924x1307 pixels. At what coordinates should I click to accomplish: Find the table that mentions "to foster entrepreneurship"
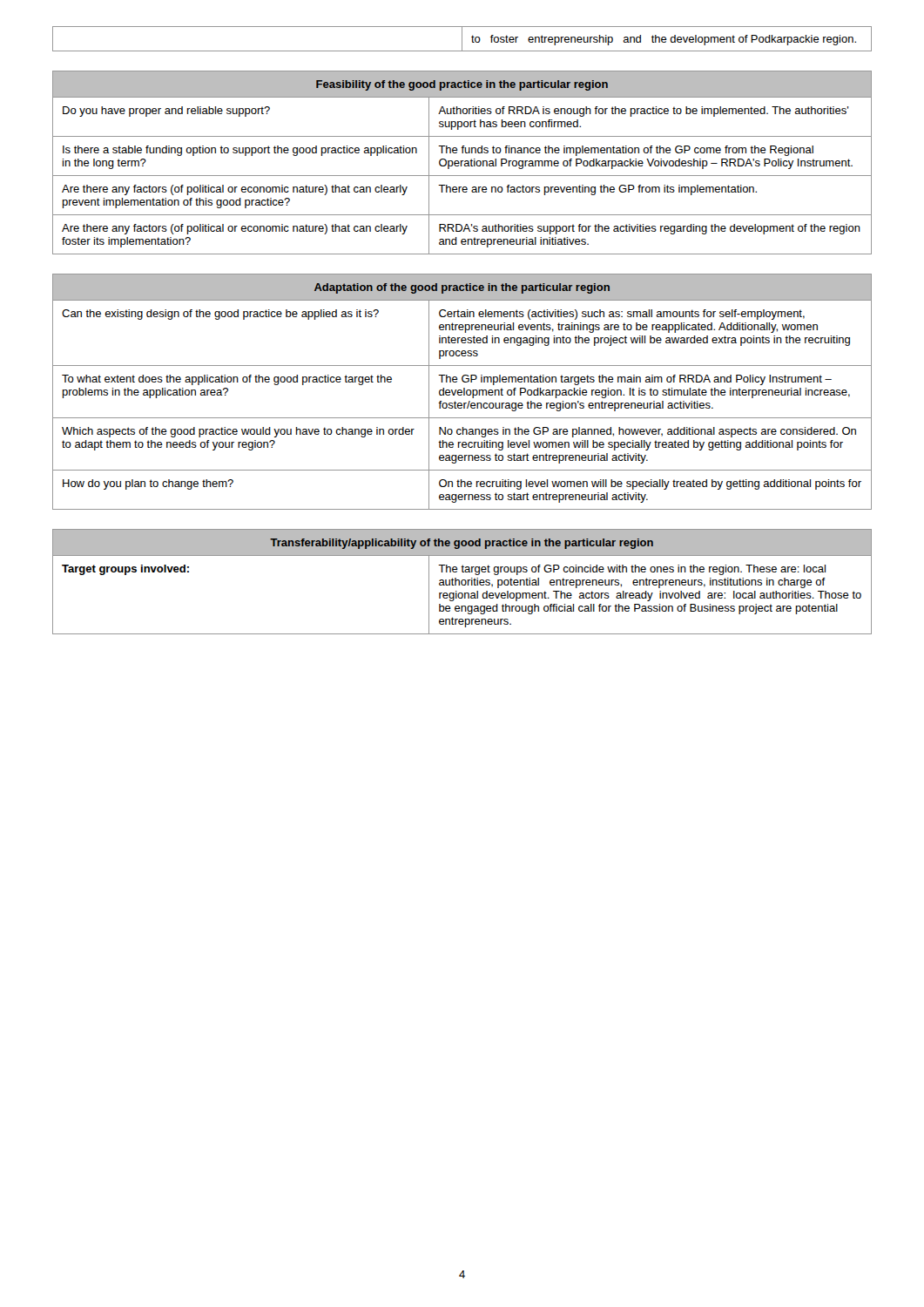(x=462, y=39)
